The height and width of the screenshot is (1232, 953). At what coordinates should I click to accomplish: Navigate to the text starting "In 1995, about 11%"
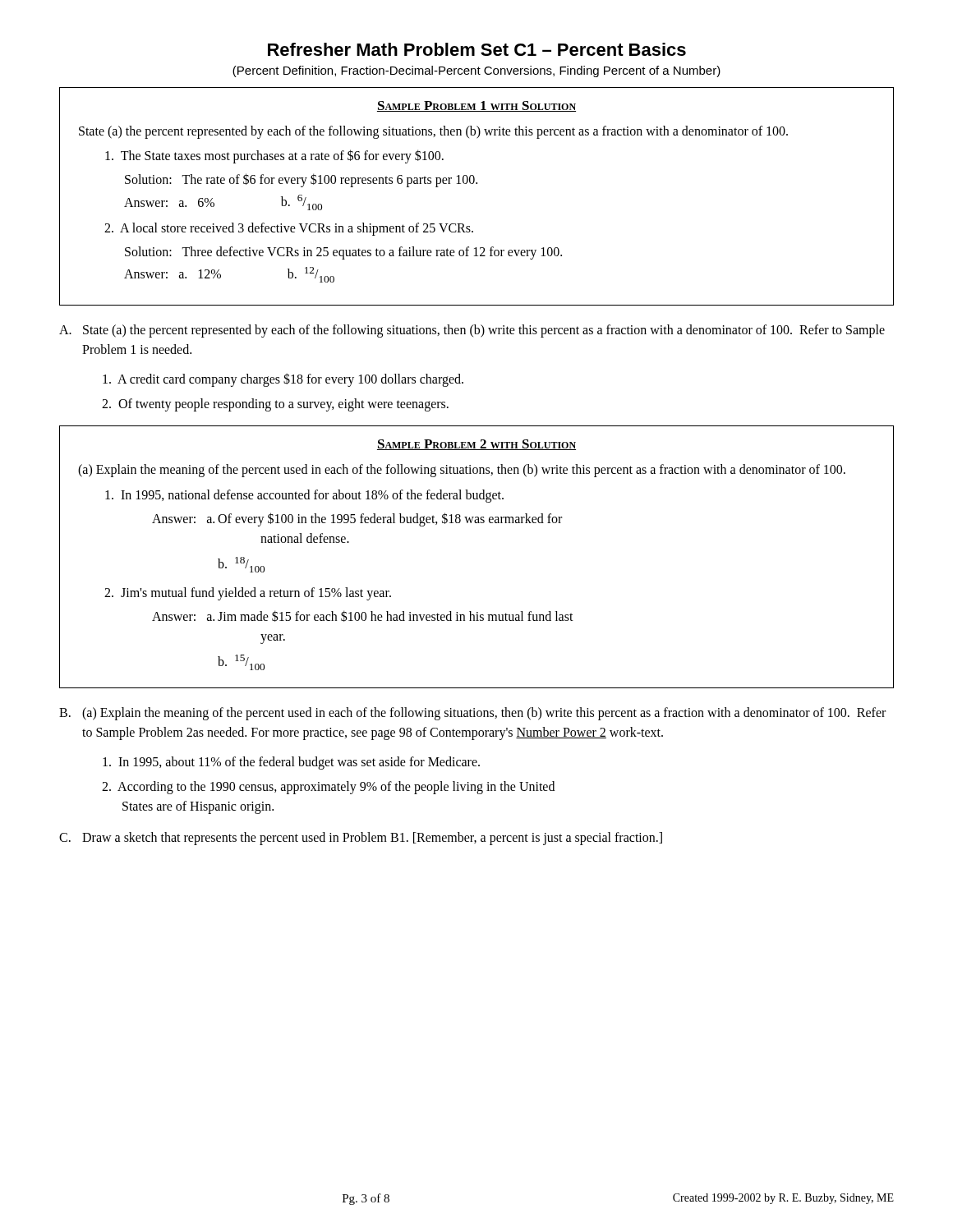[x=291, y=762]
